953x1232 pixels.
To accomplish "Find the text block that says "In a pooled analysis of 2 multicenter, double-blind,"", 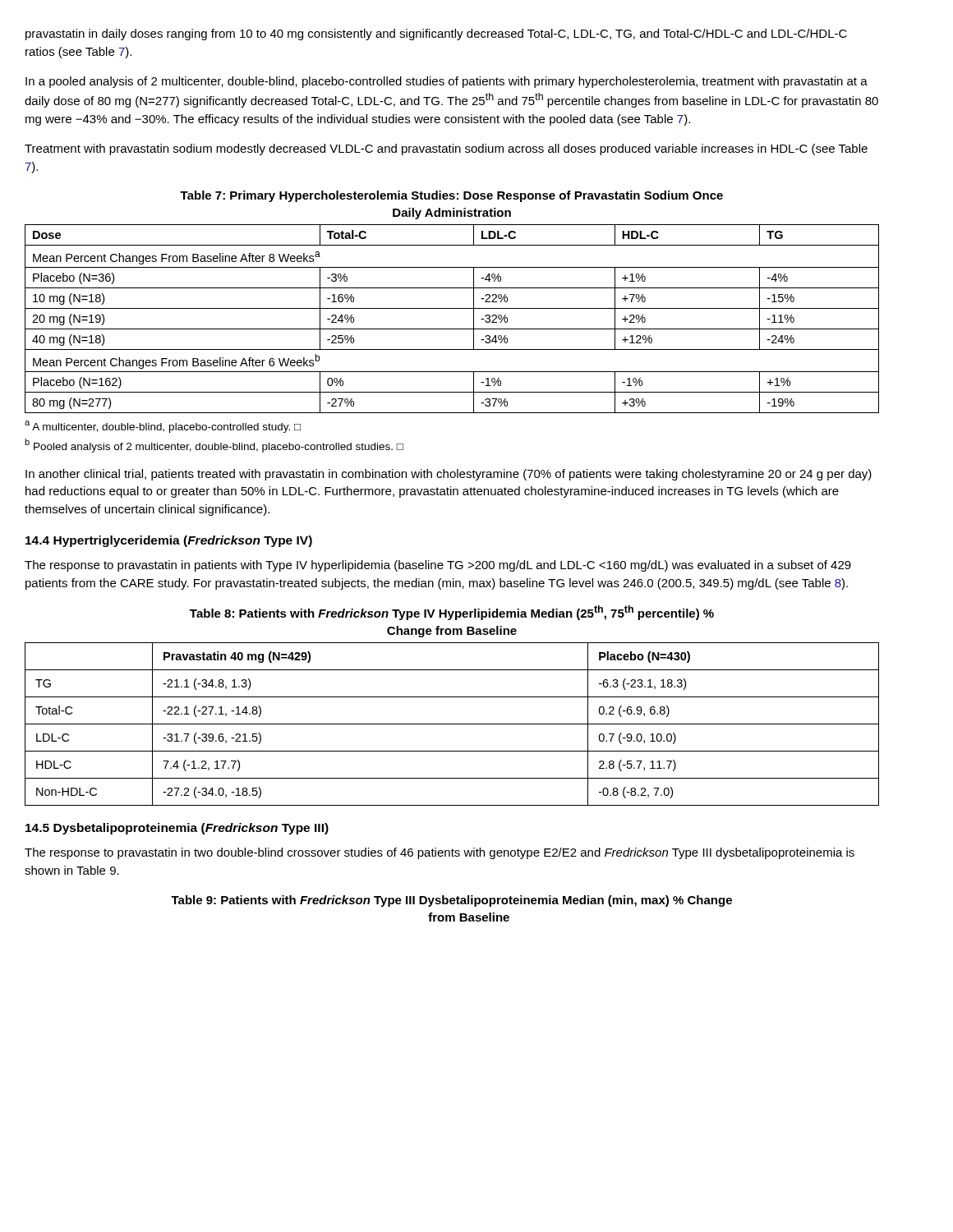I will [x=452, y=100].
